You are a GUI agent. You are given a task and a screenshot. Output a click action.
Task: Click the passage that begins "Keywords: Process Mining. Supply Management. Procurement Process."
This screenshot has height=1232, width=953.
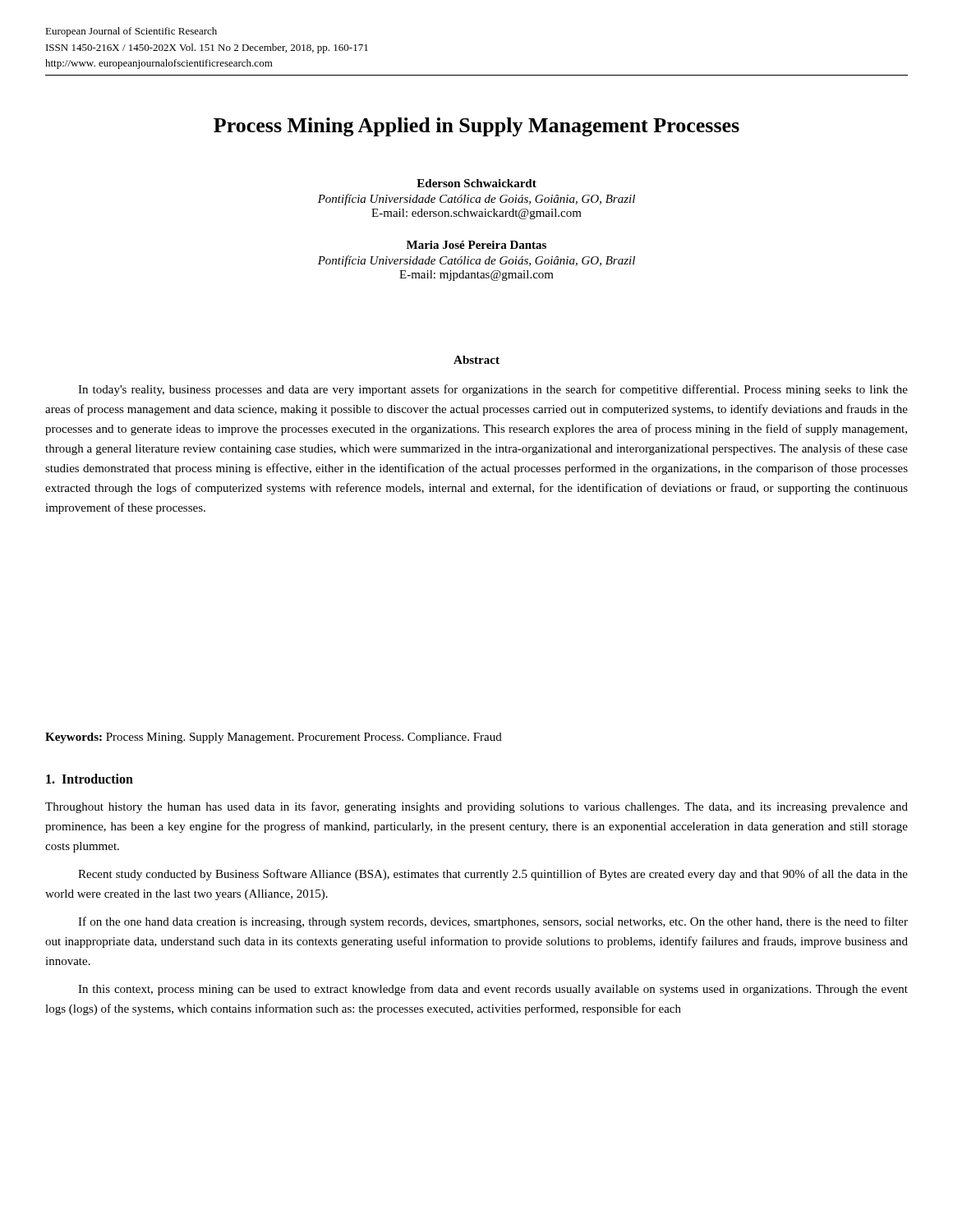click(x=476, y=737)
